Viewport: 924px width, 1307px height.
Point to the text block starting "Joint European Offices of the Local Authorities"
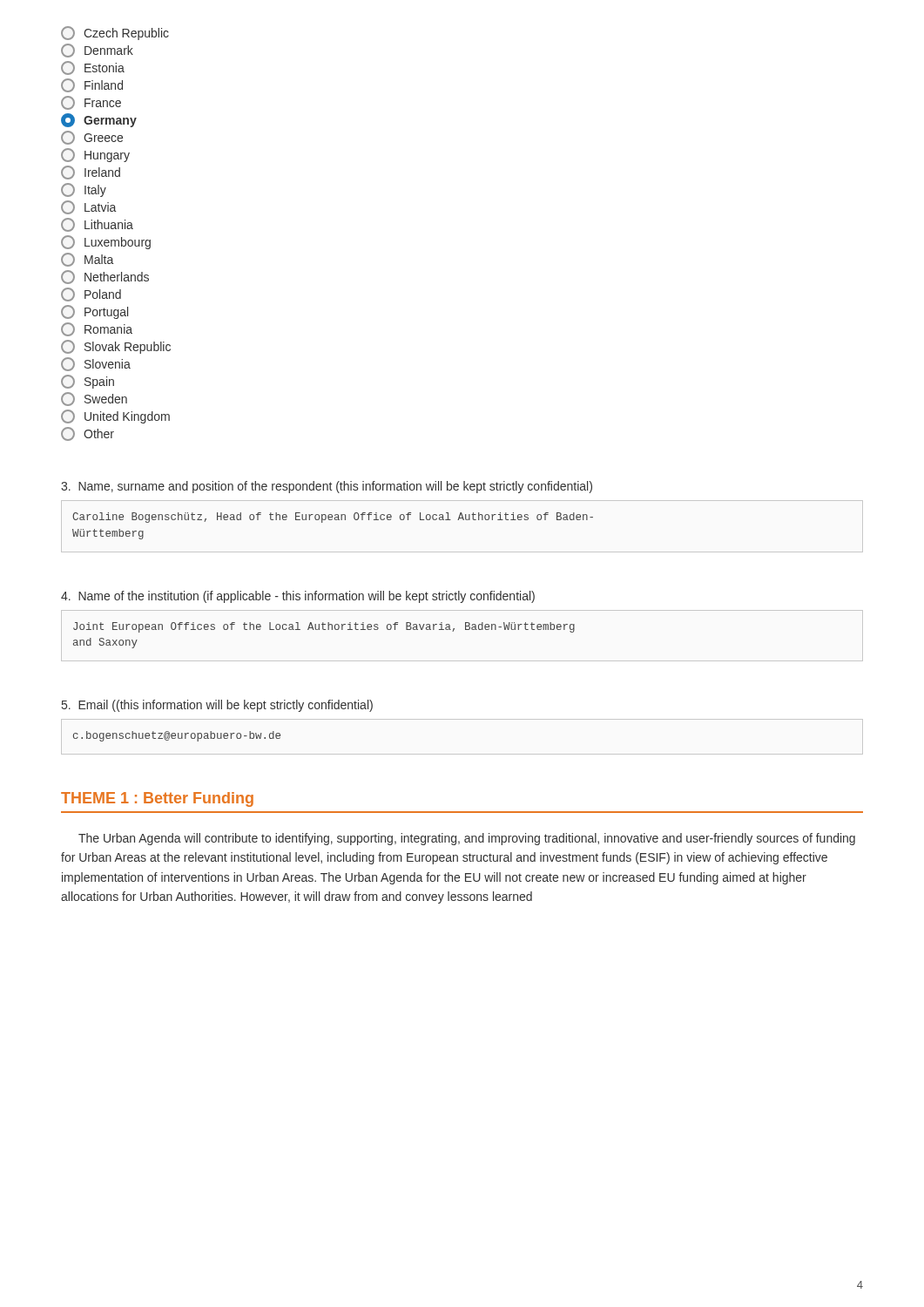pos(324,635)
